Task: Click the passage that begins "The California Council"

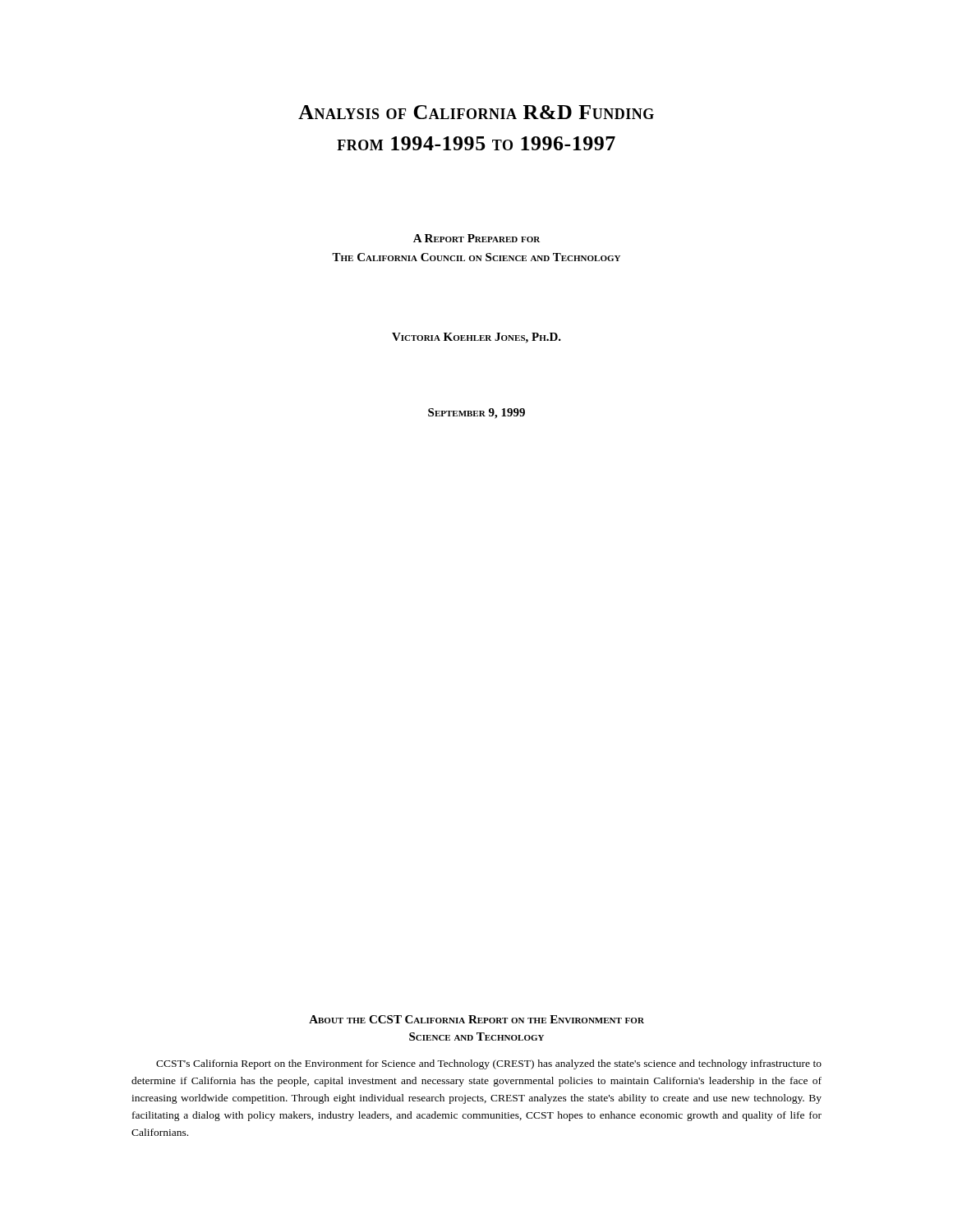Action: (x=476, y=257)
